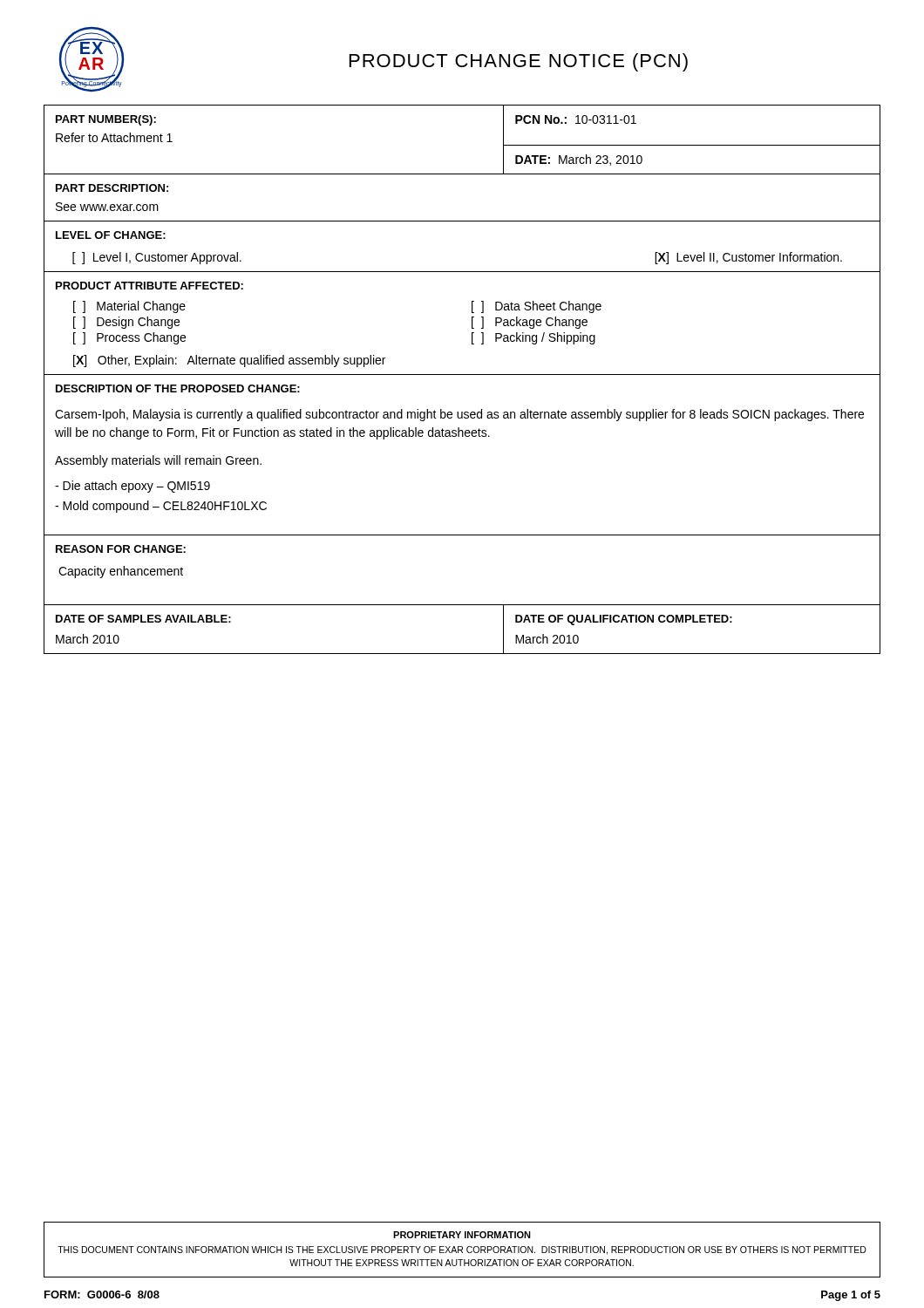Point to the element starting "[ ] Data Sheet"
This screenshot has height=1308, width=924.
537,307
